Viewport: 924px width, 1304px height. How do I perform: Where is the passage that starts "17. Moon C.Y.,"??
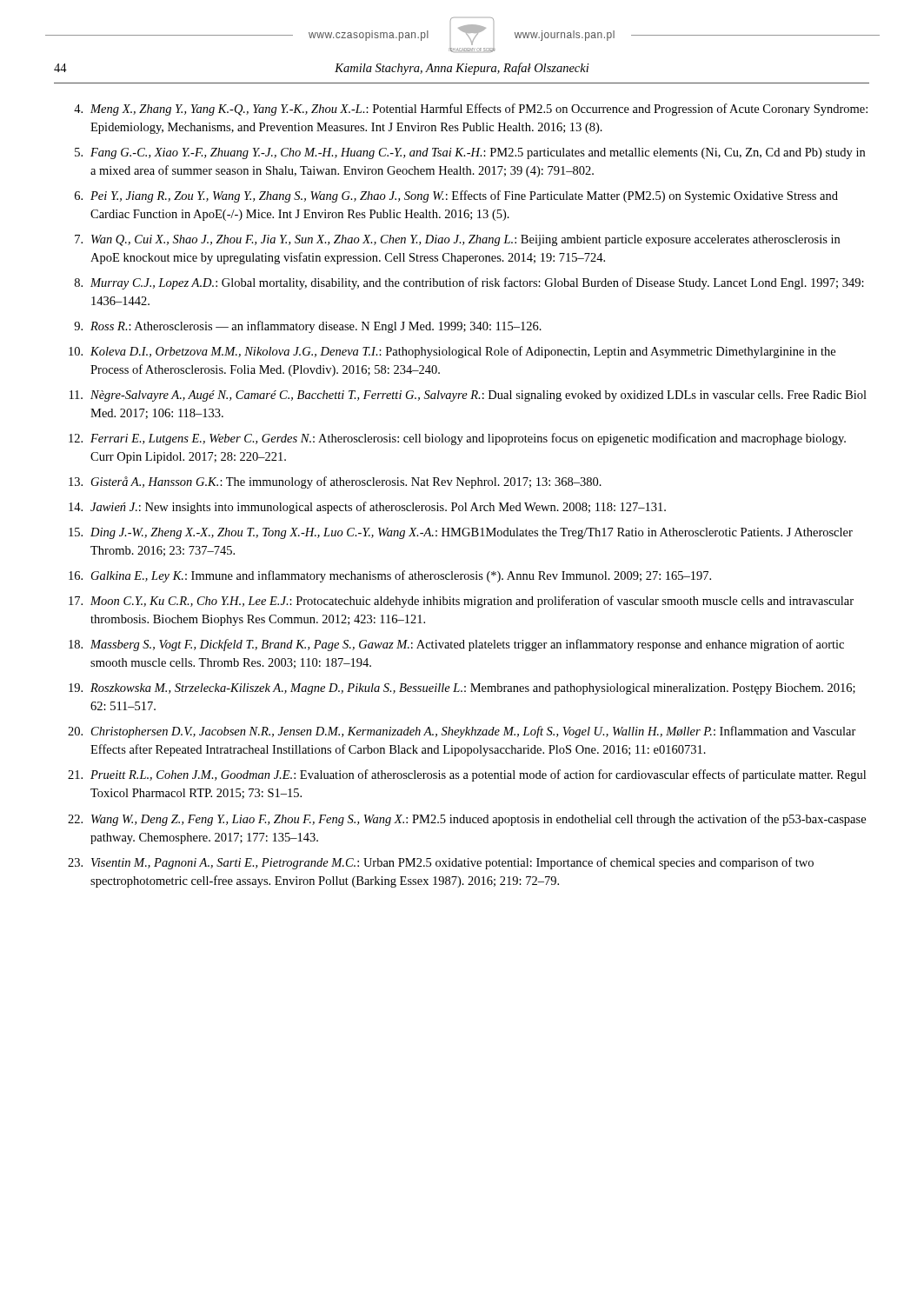[x=462, y=611]
